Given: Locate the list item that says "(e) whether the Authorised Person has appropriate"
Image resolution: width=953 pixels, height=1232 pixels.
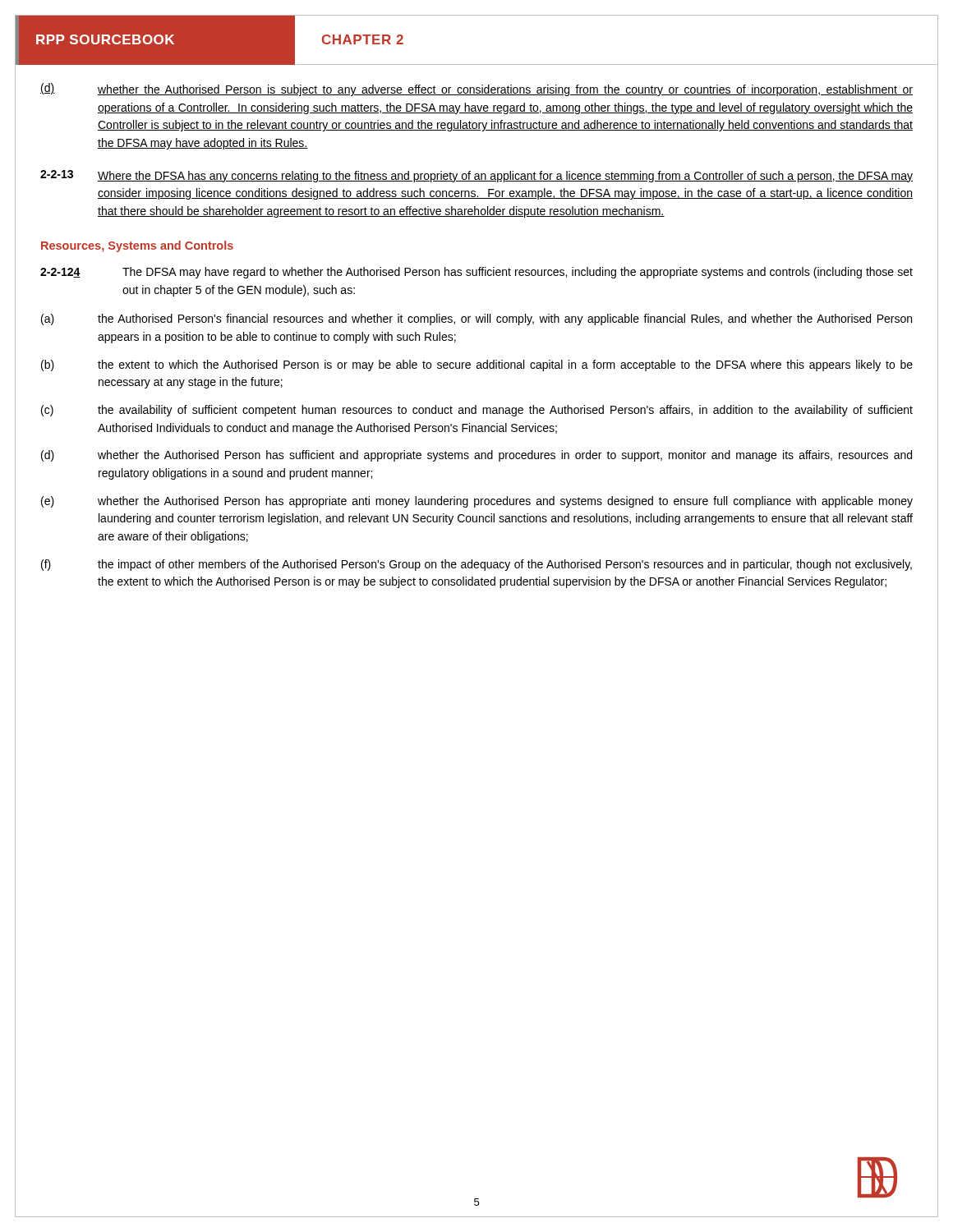Looking at the screenshot, I should 476,519.
